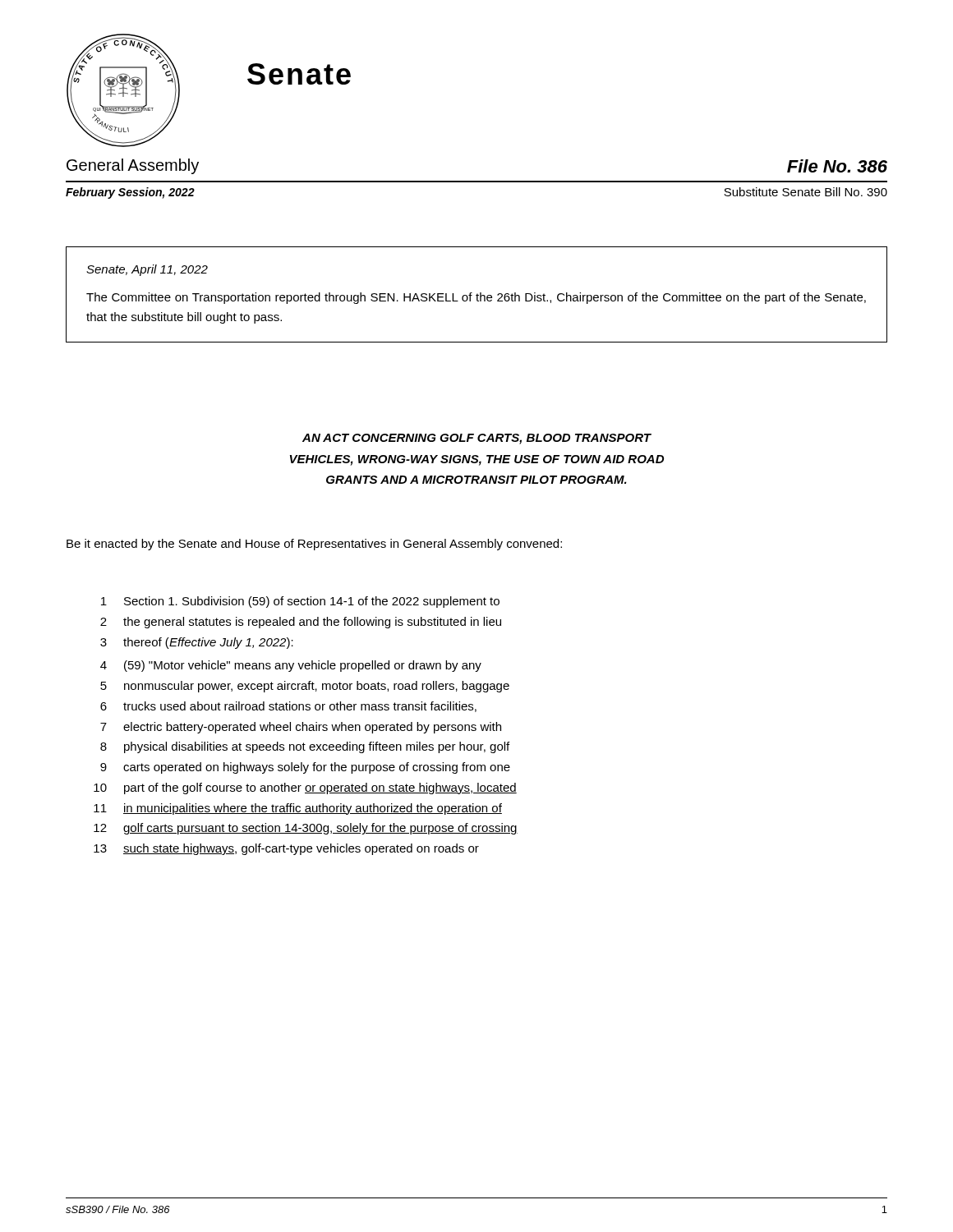This screenshot has height=1232, width=953.
Task: Click on the list item that says "12 golf carts pursuant to section 14-300g,"
Action: (x=476, y=828)
